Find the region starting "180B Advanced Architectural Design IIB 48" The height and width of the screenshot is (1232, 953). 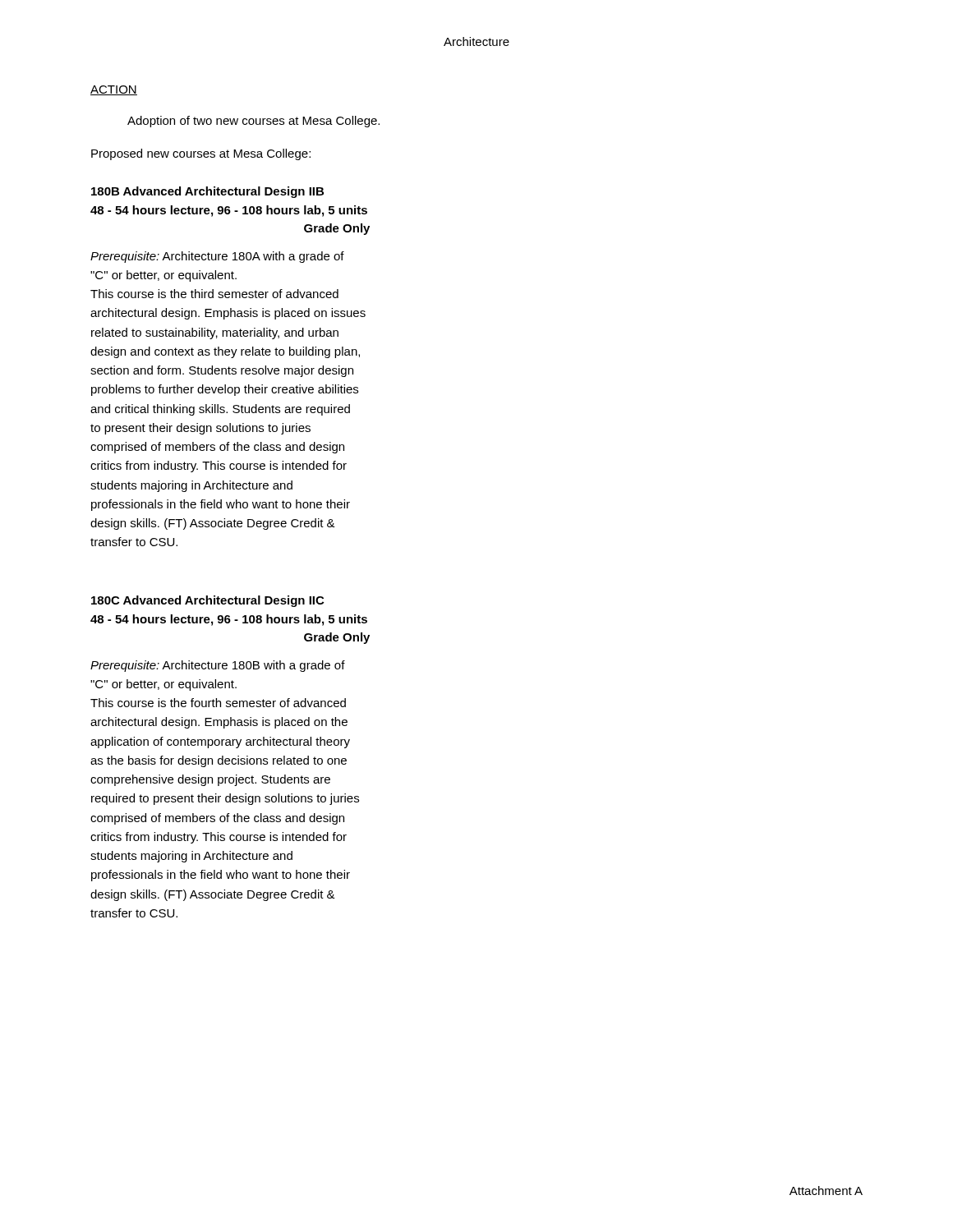[x=337, y=367]
